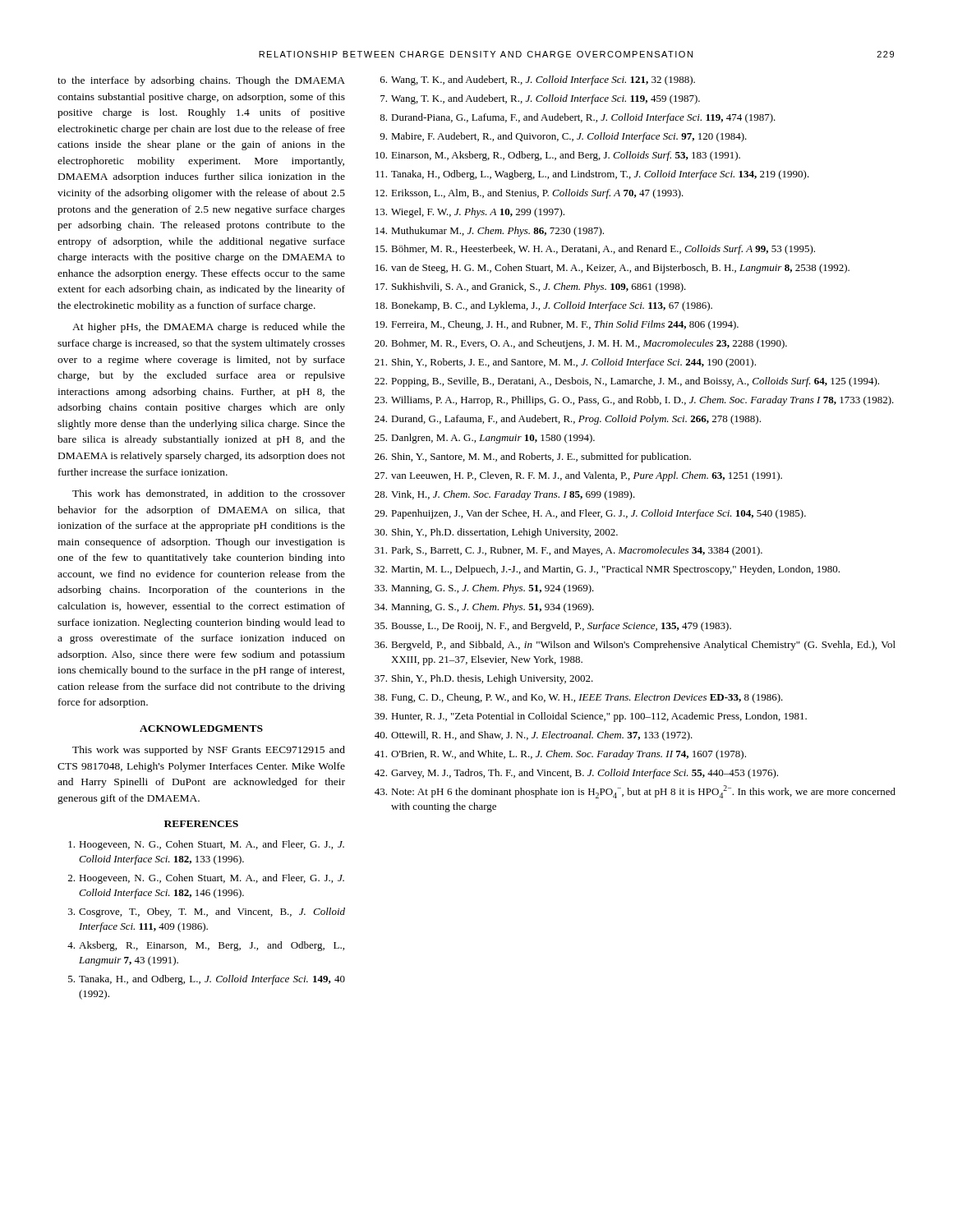Find the list item that reads "30. Shin, Y., Ph.D. dissertation, Lehigh"
The width and height of the screenshot is (953, 1232).
point(496,533)
